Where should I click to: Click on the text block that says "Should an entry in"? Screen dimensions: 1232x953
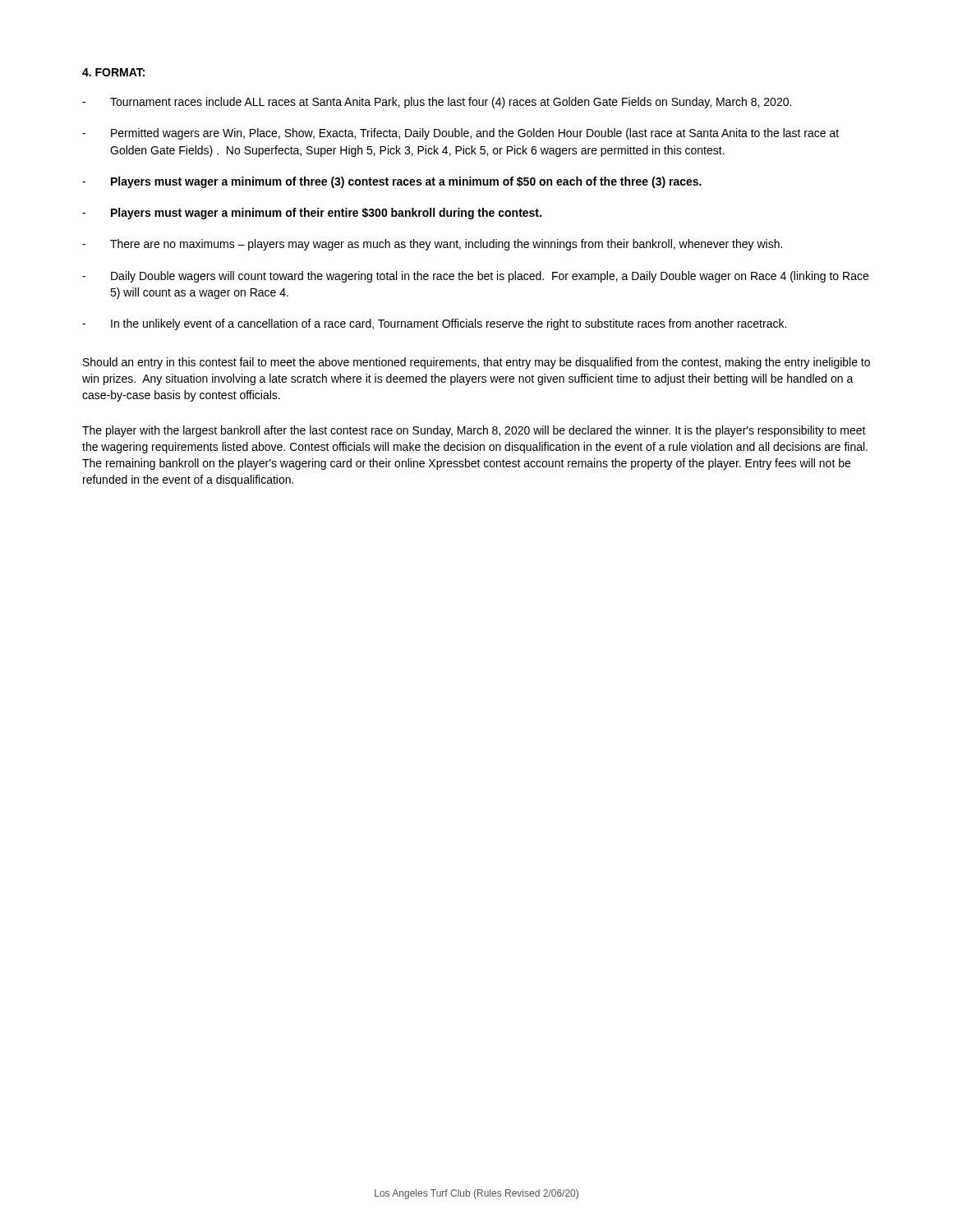476,379
